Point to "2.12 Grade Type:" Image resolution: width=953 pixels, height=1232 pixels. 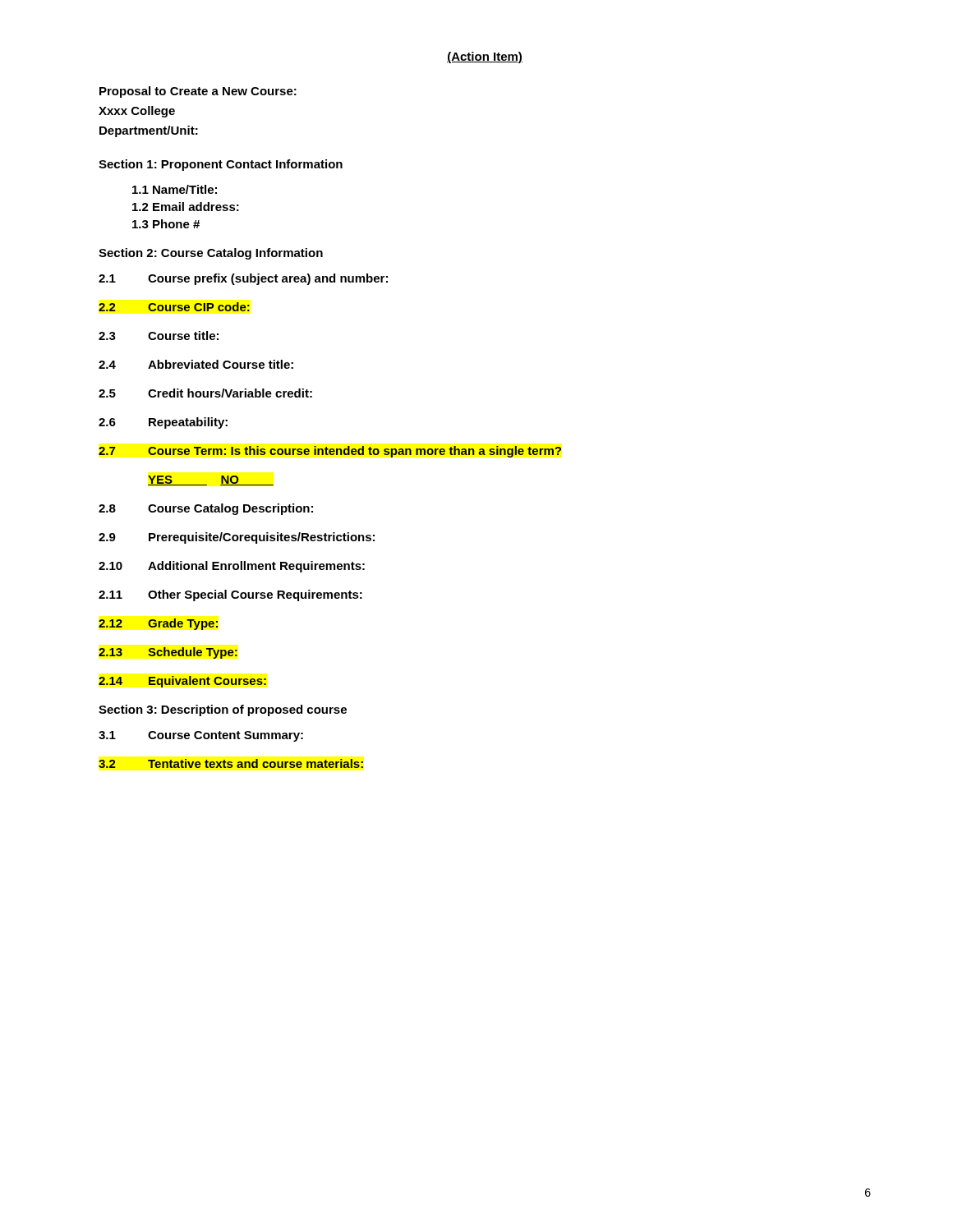(x=159, y=623)
